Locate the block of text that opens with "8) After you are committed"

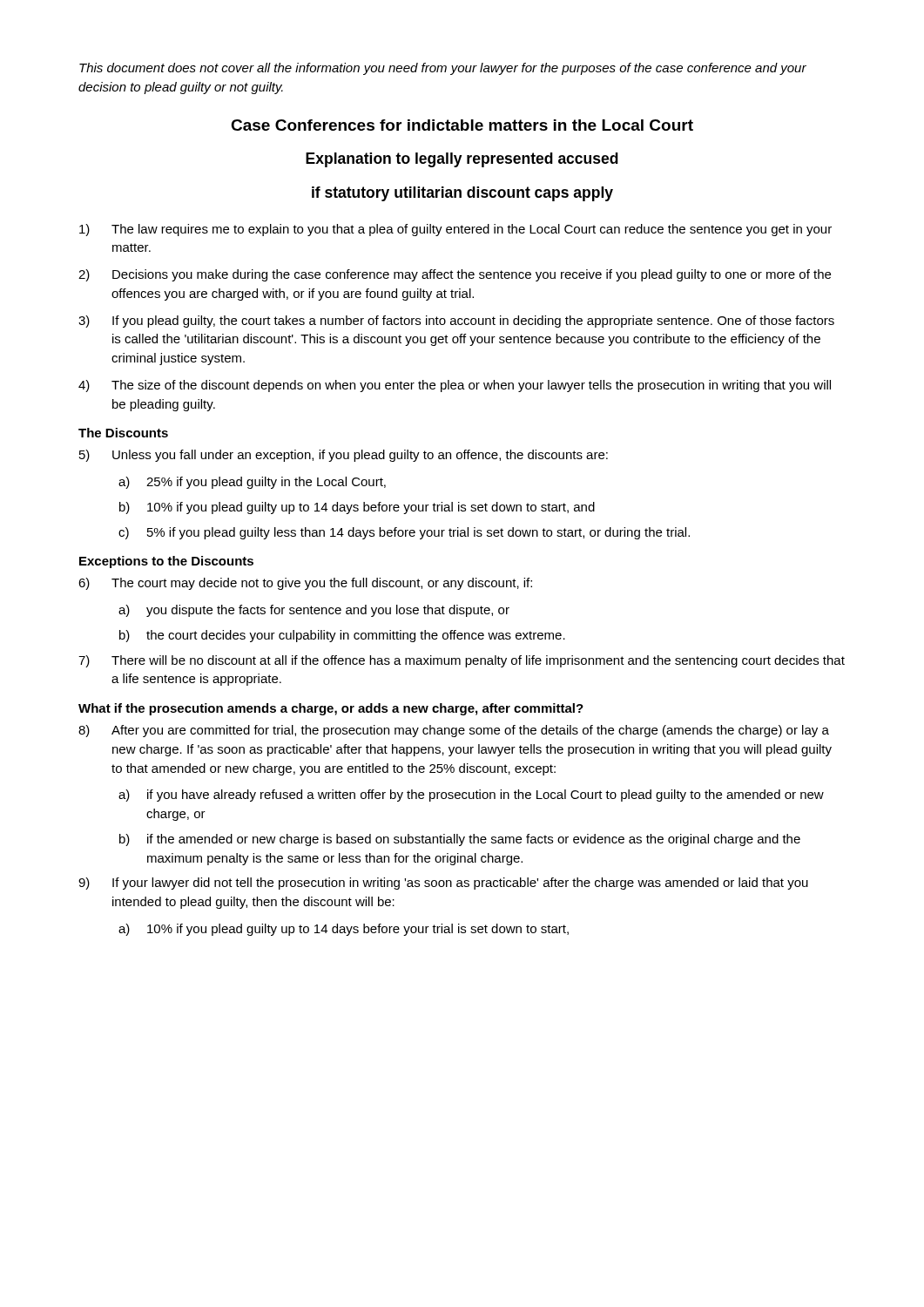click(x=462, y=749)
